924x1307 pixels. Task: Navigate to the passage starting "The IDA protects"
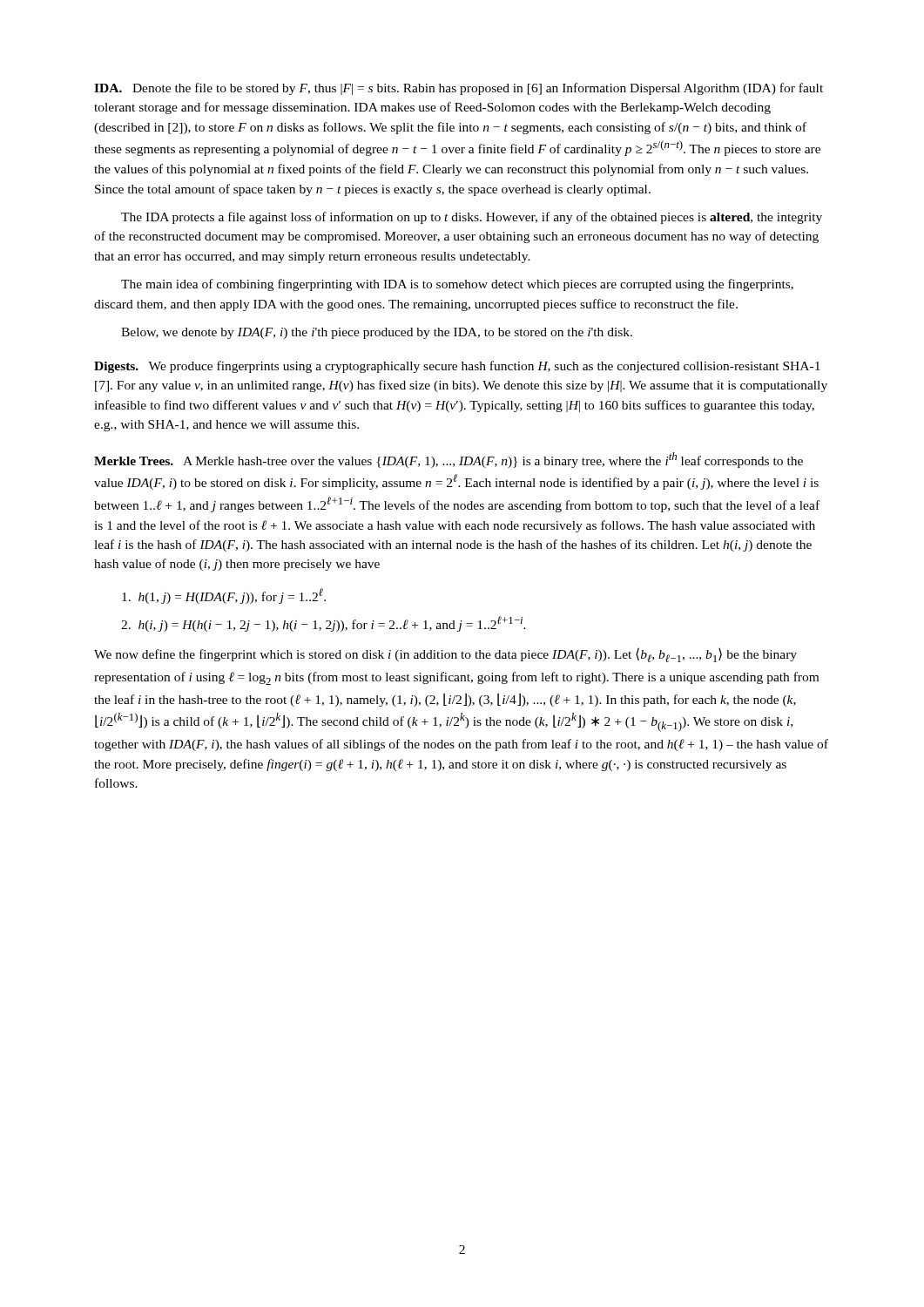point(462,237)
